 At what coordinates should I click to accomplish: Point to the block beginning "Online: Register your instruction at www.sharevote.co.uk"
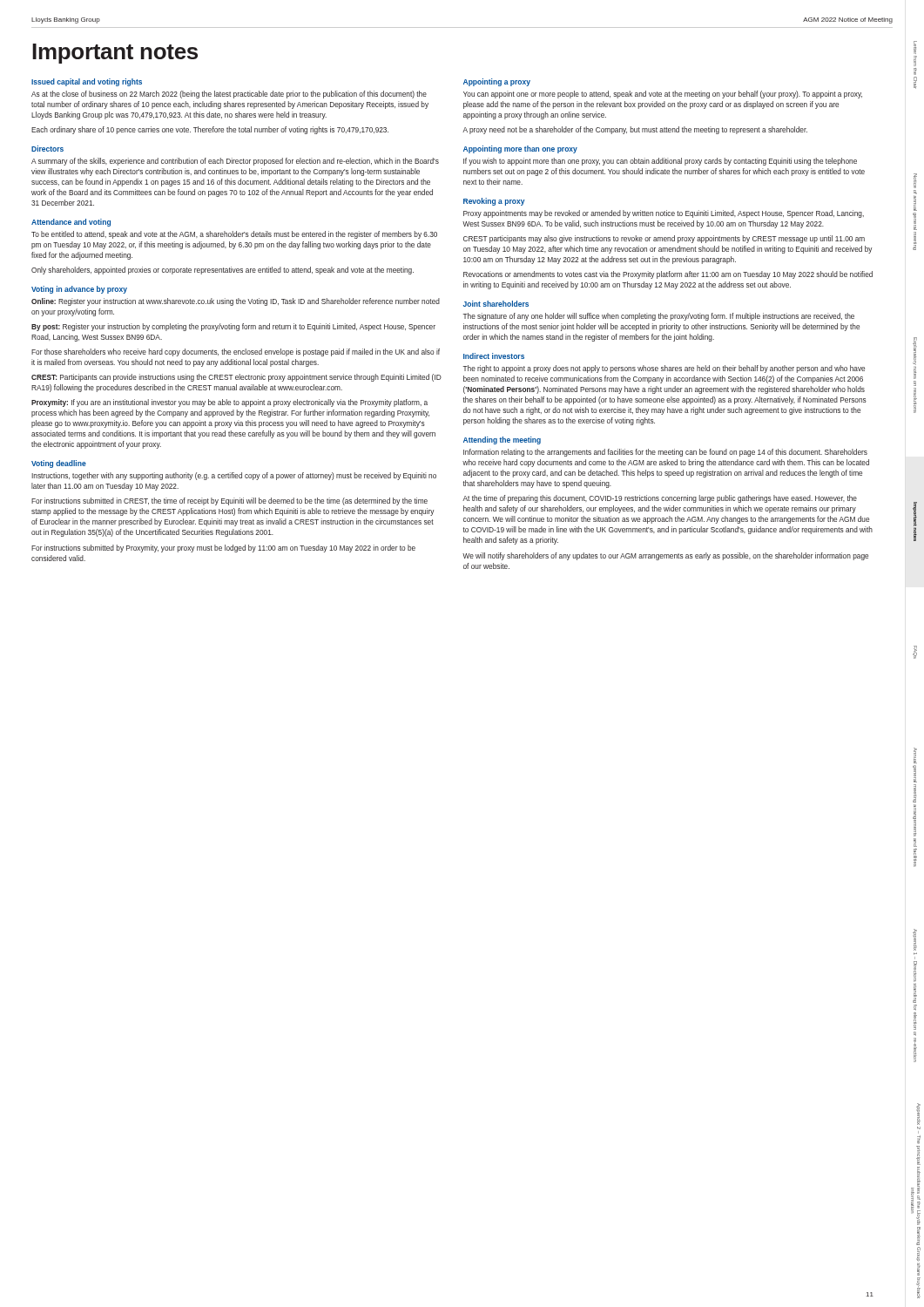pos(237,373)
